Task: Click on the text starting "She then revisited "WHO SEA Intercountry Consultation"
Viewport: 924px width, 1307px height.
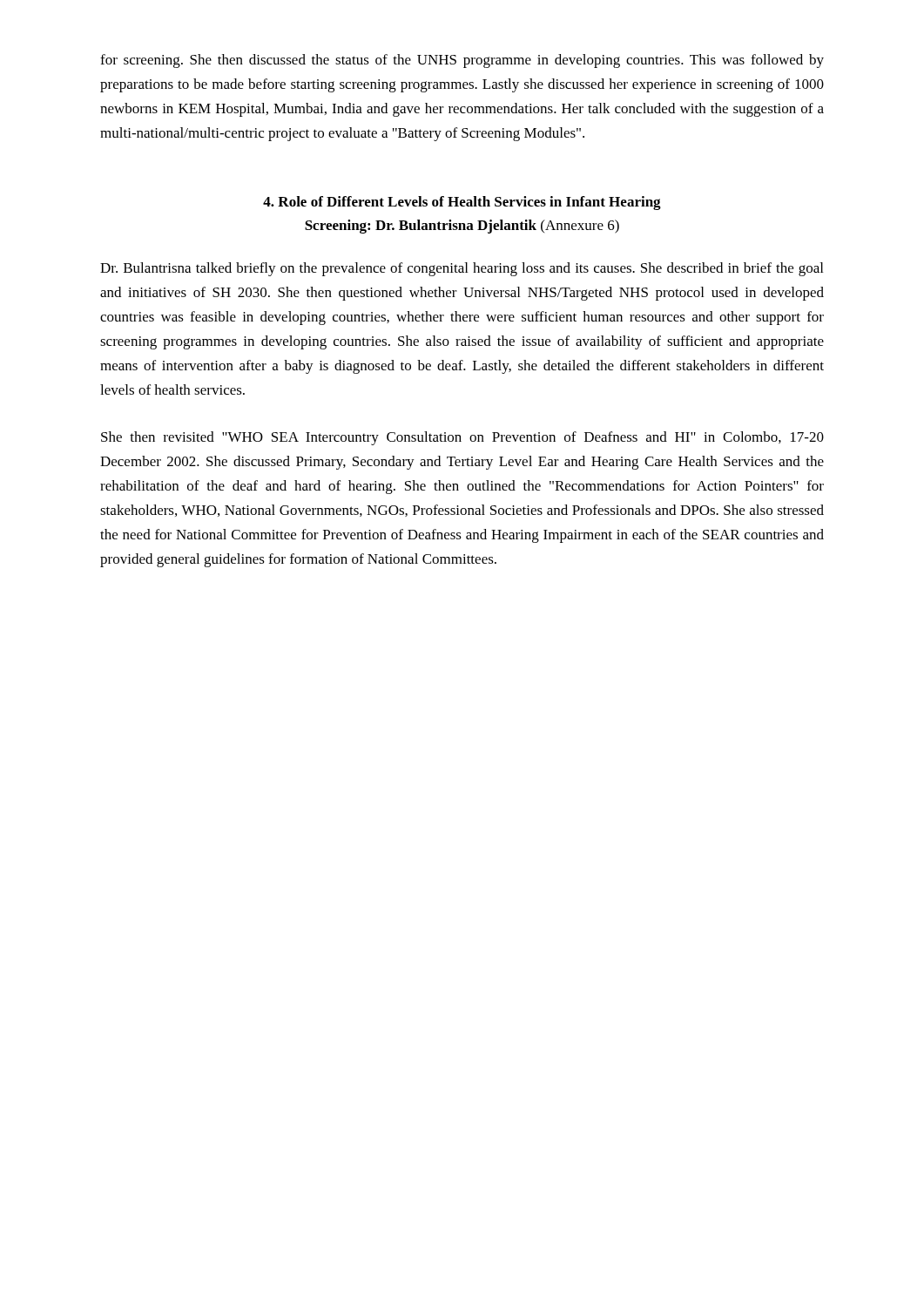Action: pos(462,498)
